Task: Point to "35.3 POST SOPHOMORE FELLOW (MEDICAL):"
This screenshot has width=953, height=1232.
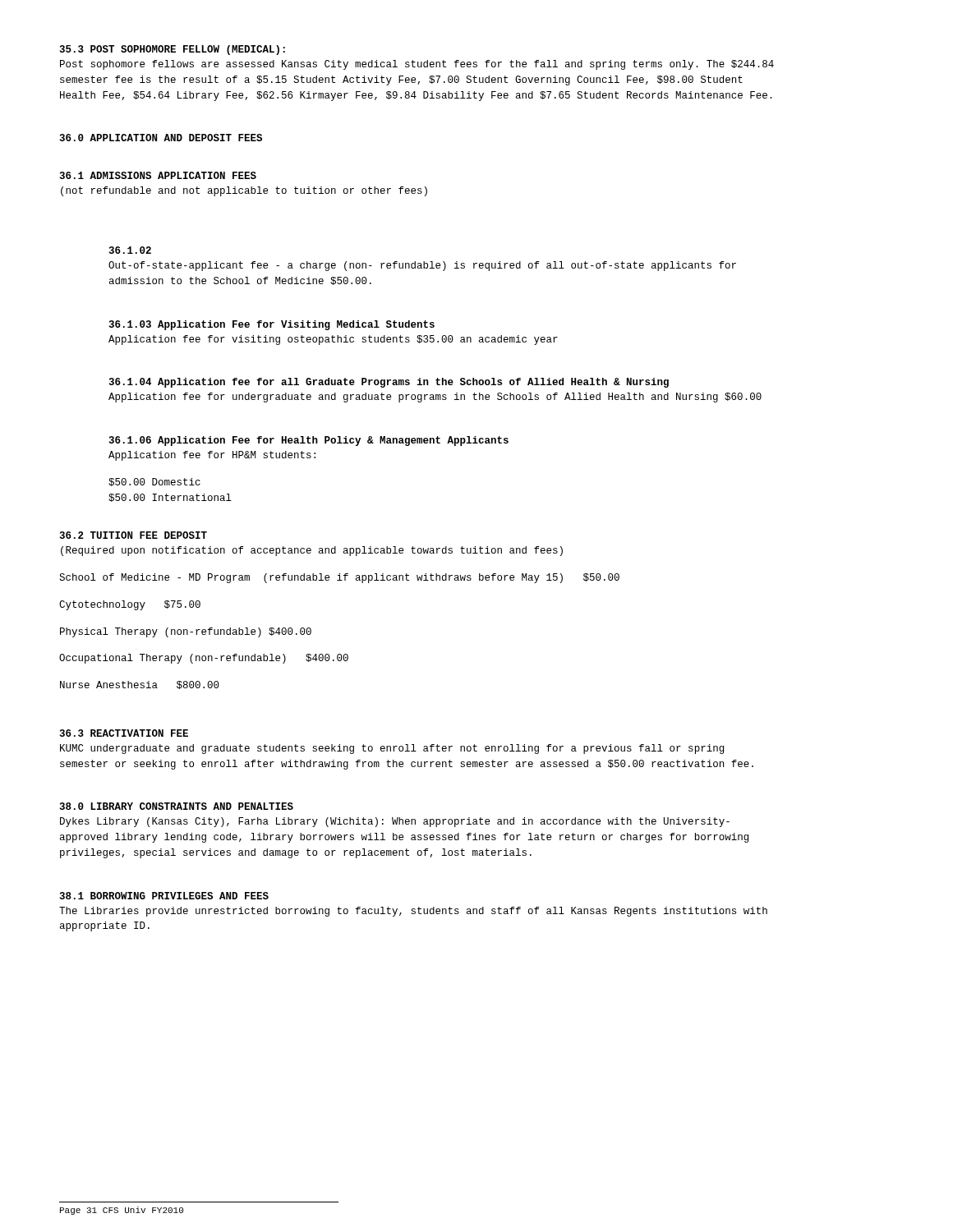Action: 173,50
